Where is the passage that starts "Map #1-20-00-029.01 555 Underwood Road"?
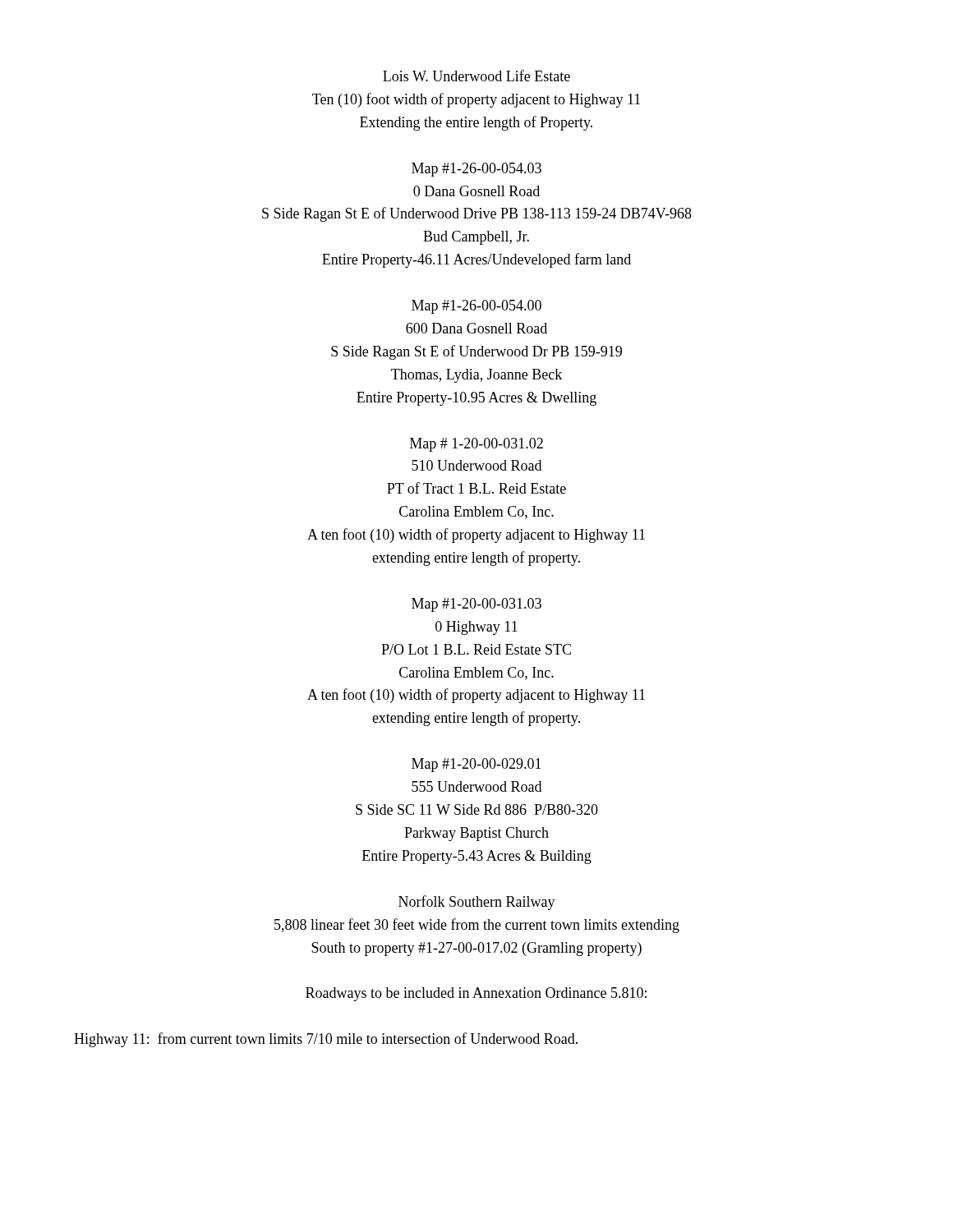953x1232 pixels. [x=476, y=810]
